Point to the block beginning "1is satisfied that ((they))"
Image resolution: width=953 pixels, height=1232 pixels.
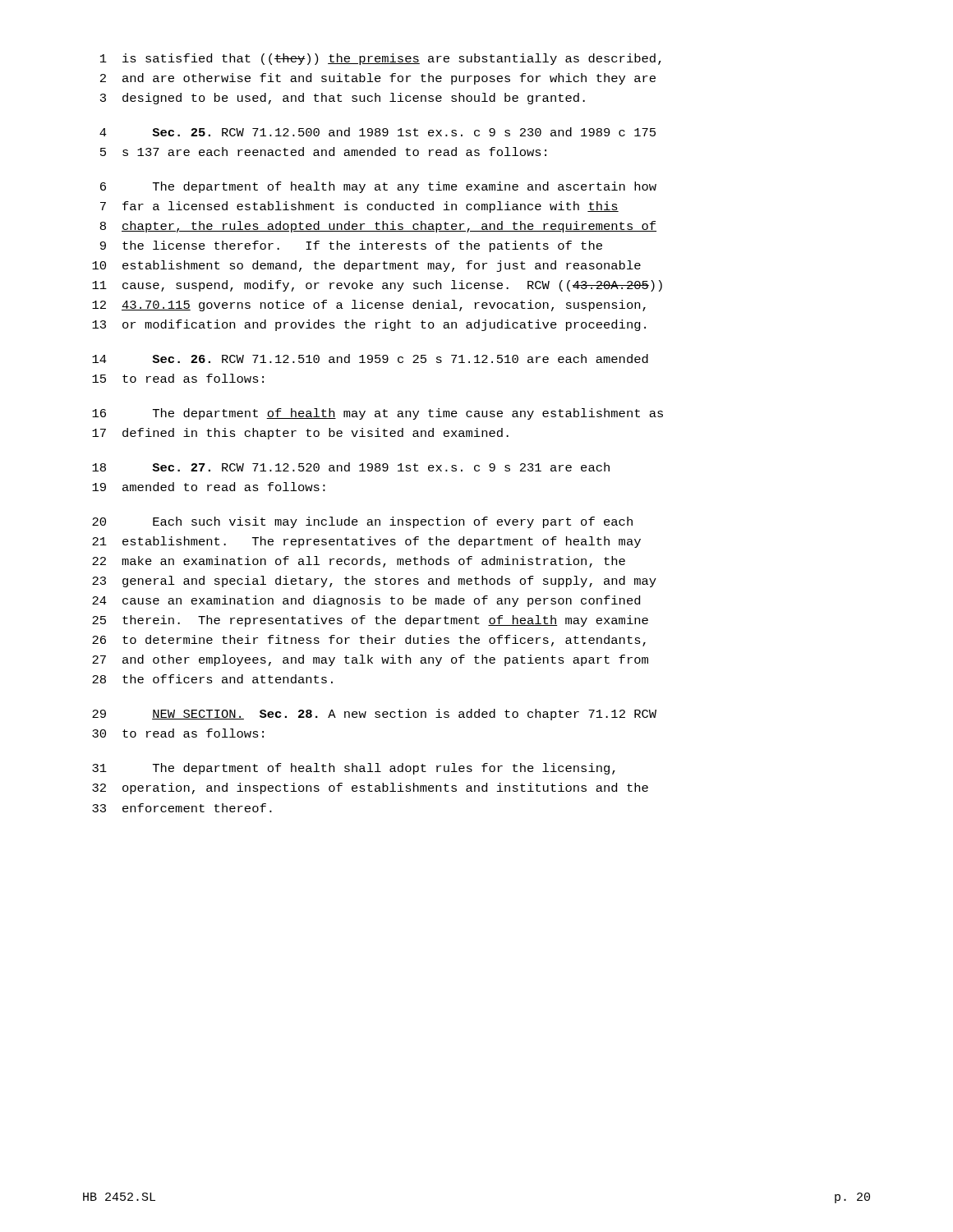[476, 79]
